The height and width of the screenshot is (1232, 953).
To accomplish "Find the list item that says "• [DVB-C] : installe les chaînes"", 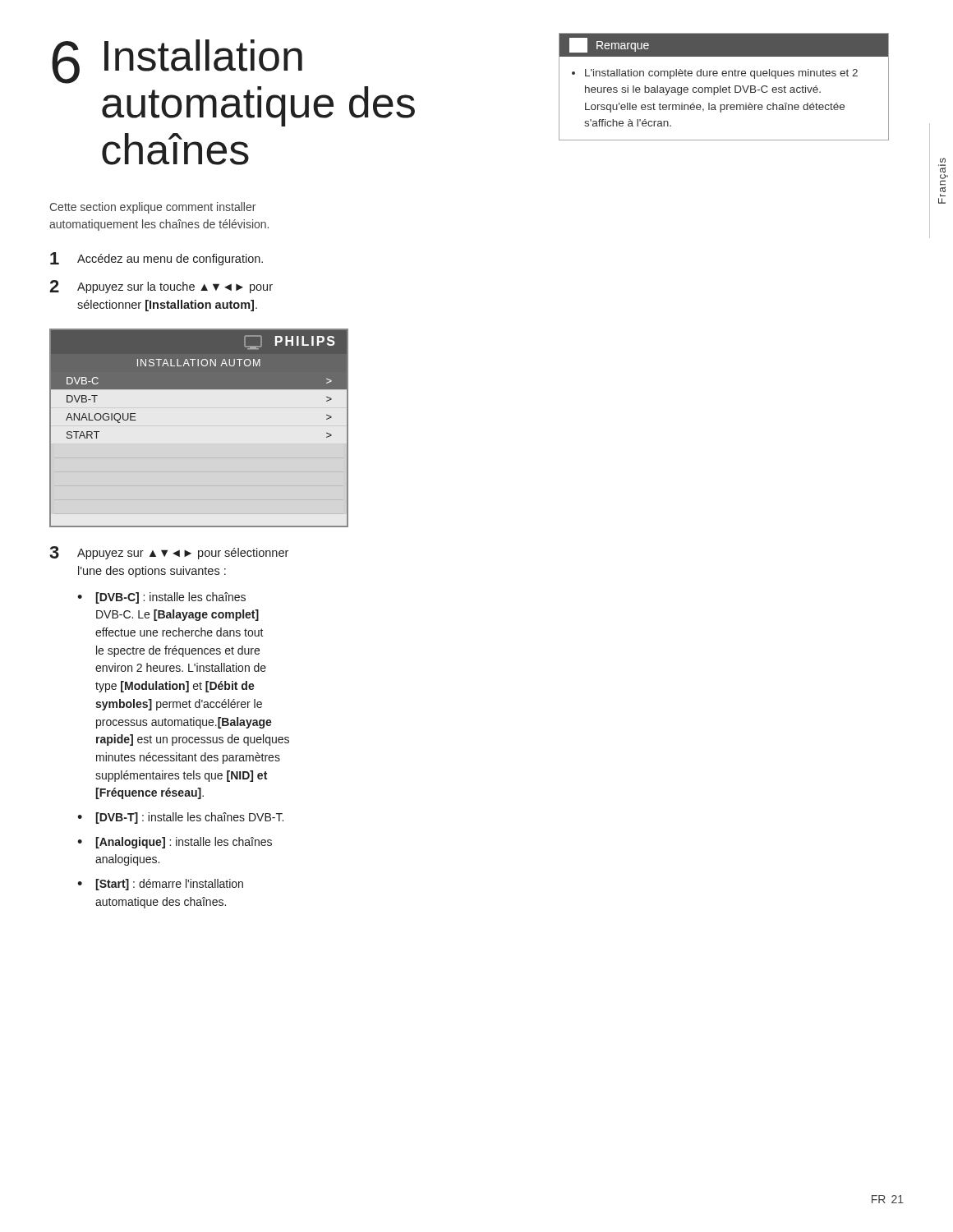I will click(x=183, y=696).
